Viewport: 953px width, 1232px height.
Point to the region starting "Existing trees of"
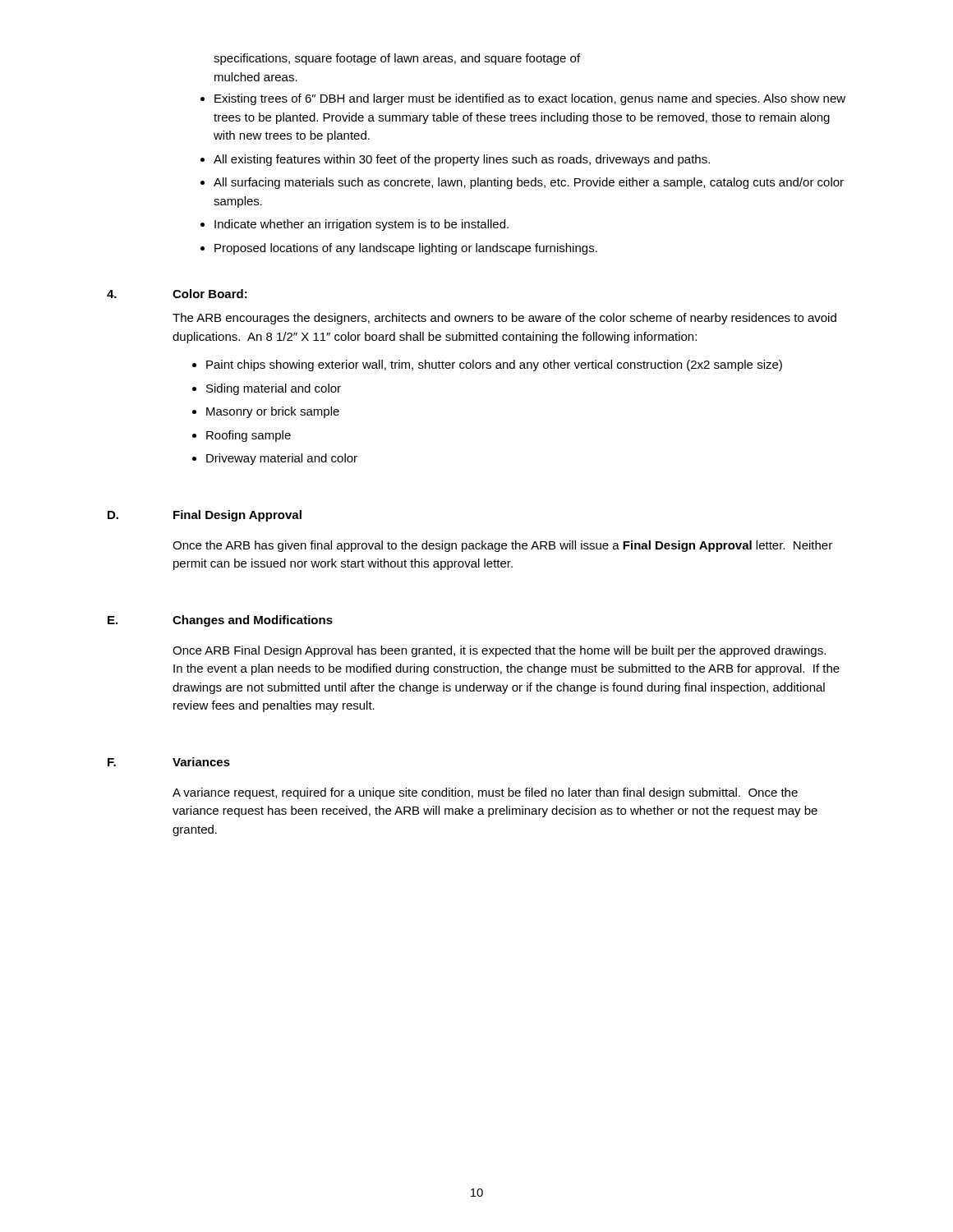529,117
